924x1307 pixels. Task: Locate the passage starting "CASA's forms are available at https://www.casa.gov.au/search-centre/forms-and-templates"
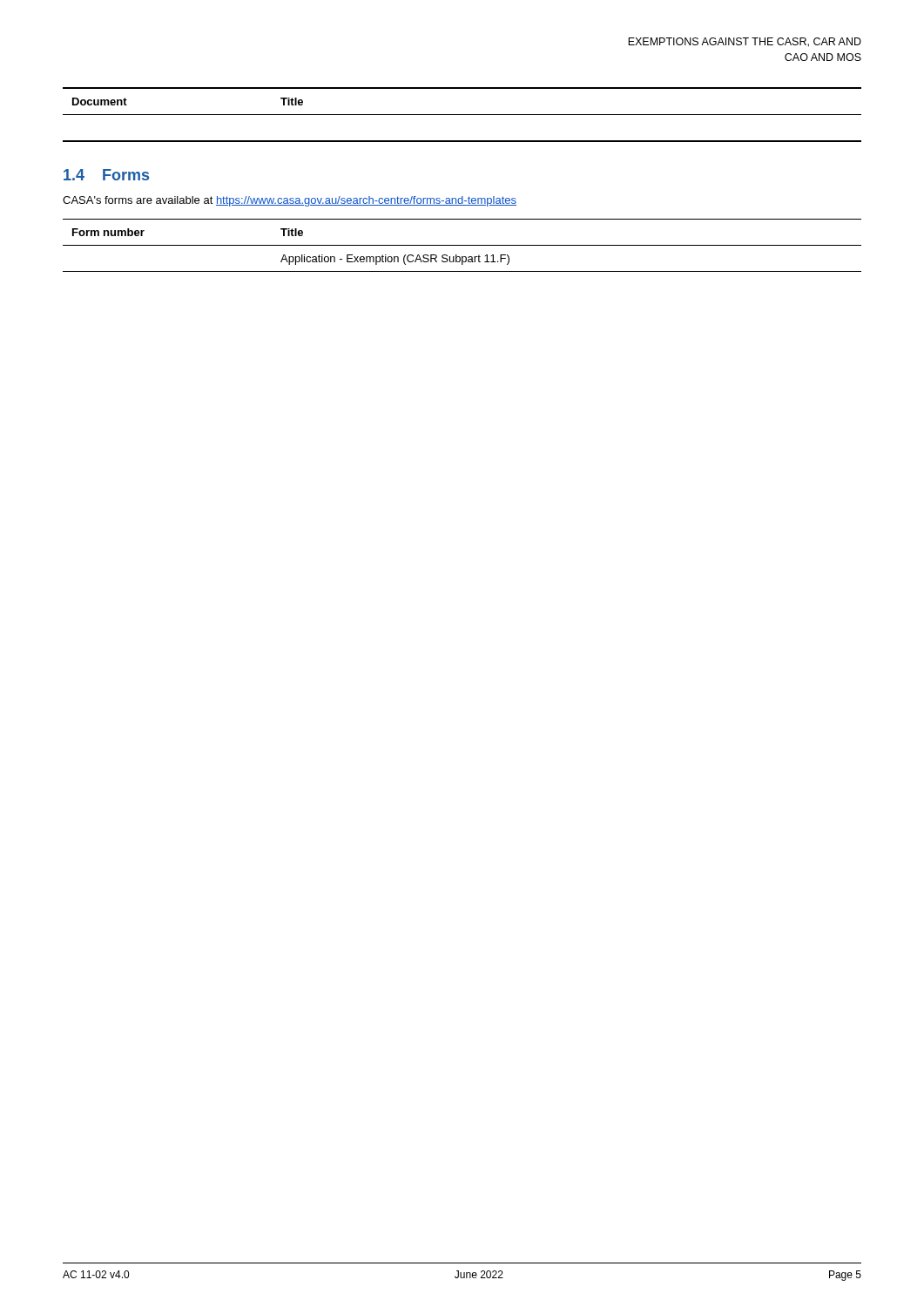(290, 200)
